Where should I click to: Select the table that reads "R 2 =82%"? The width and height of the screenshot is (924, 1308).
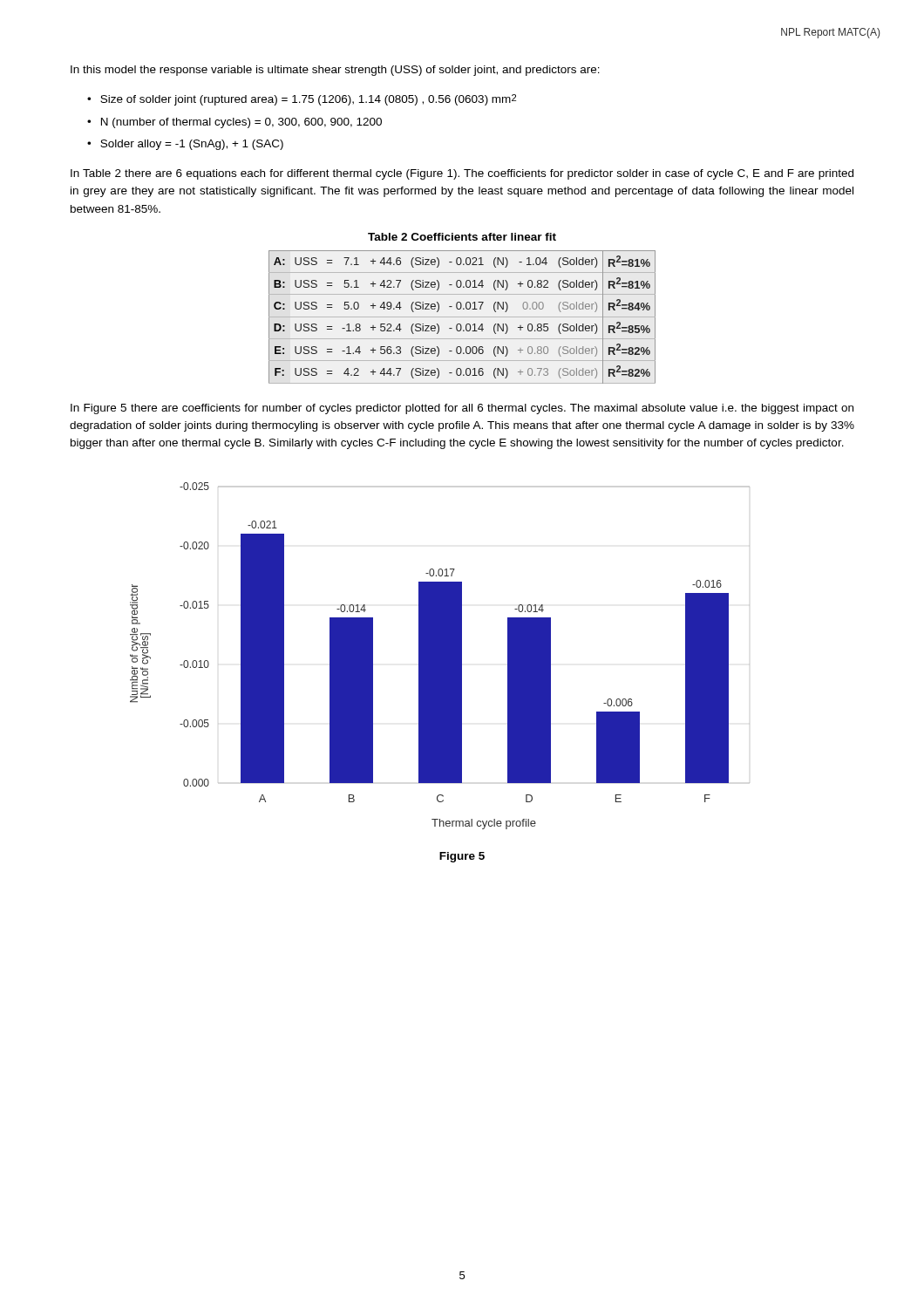pyautogui.click(x=462, y=317)
